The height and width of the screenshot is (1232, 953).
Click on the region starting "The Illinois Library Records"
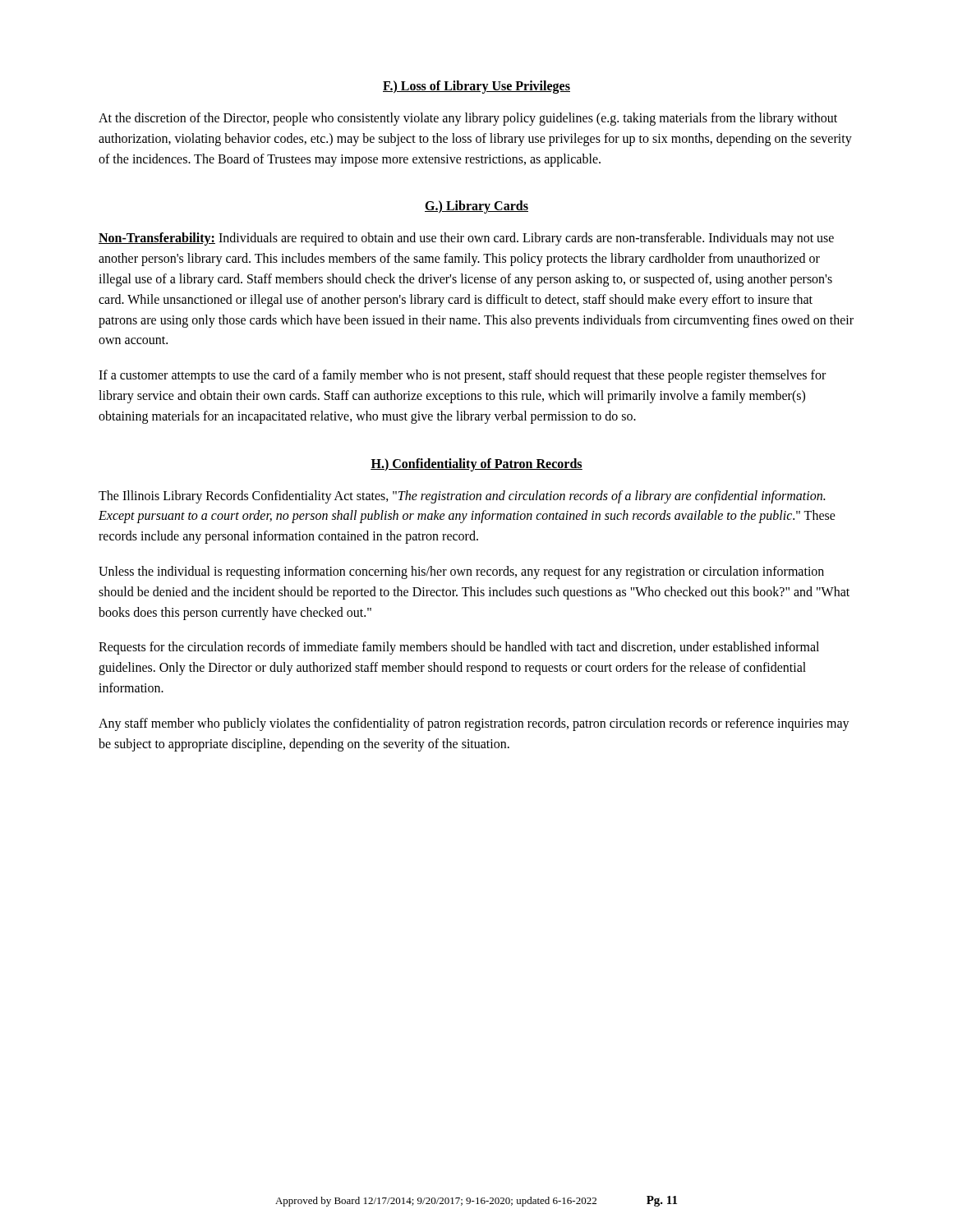(x=467, y=516)
